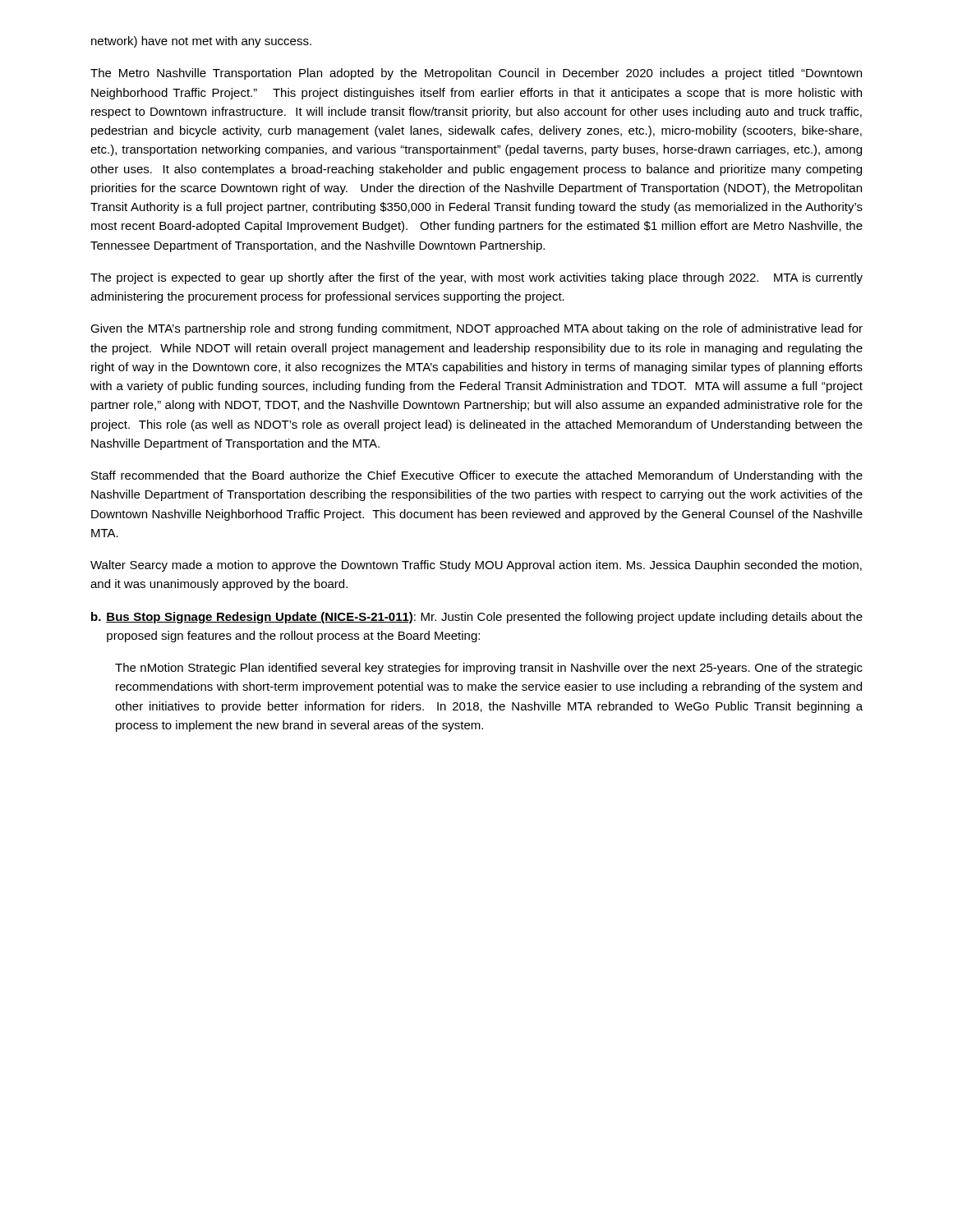Find the block on this page that starts "b. Bus Stop Signage"

click(x=476, y=626)
